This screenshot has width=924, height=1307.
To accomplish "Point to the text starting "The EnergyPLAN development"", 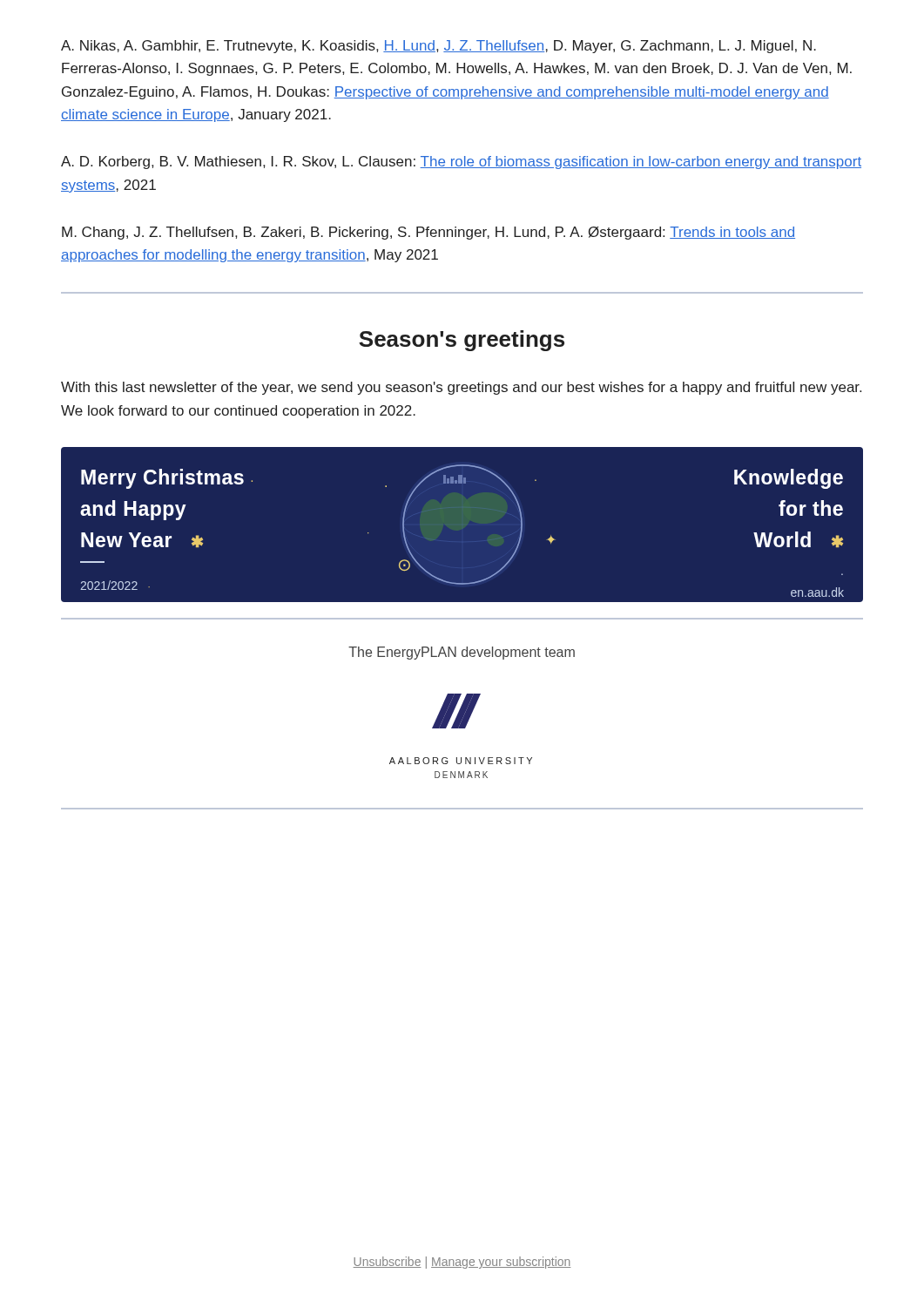I will coord(462,653).
